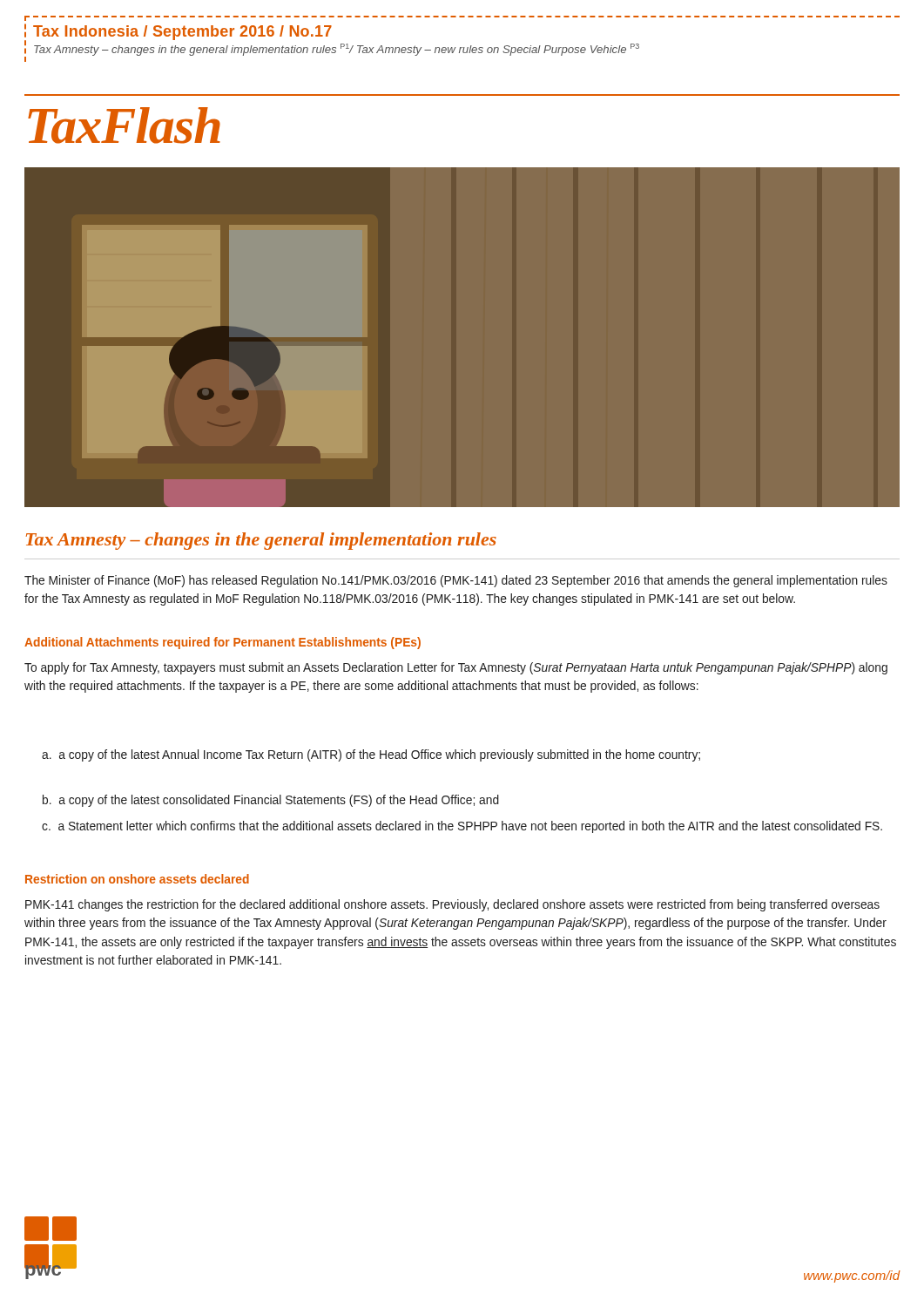Locate the list item that says "a. a copy of the latest Annual Income"
Screen dimensions: 1307x924
[371, 755]
